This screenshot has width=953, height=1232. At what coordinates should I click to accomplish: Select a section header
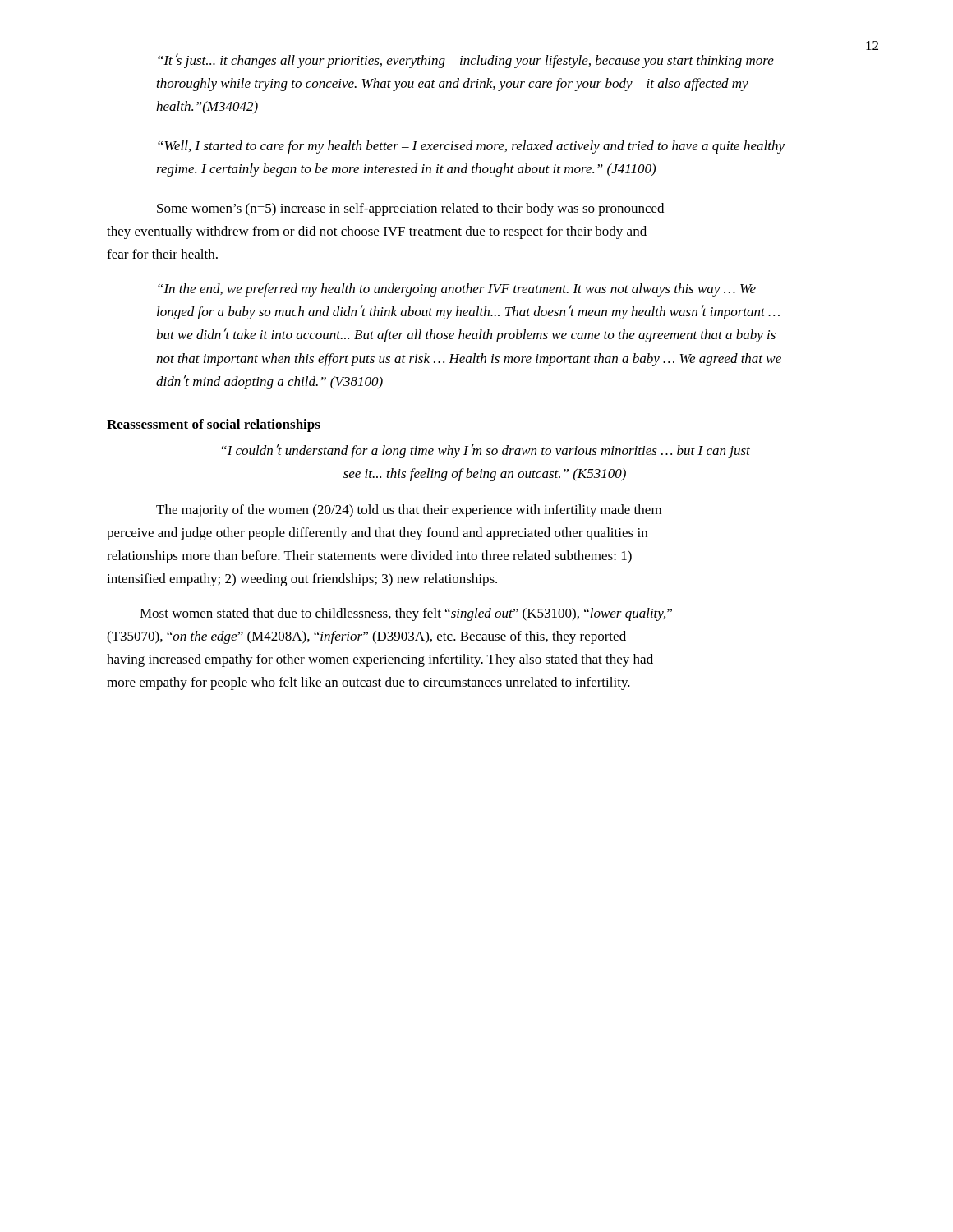(476, 424)
